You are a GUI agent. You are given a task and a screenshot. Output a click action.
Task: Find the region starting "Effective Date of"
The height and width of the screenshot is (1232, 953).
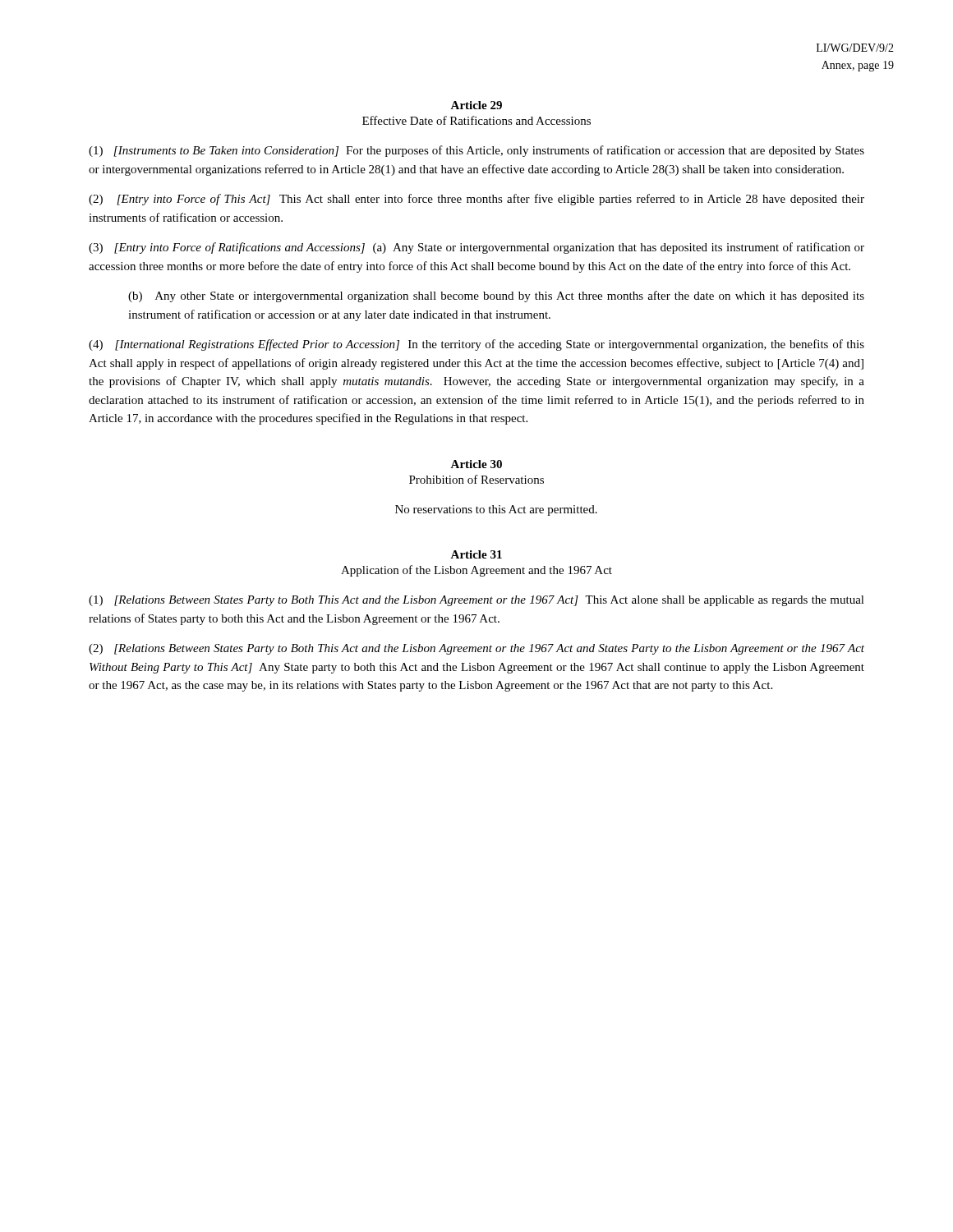[x=476, y=121]
